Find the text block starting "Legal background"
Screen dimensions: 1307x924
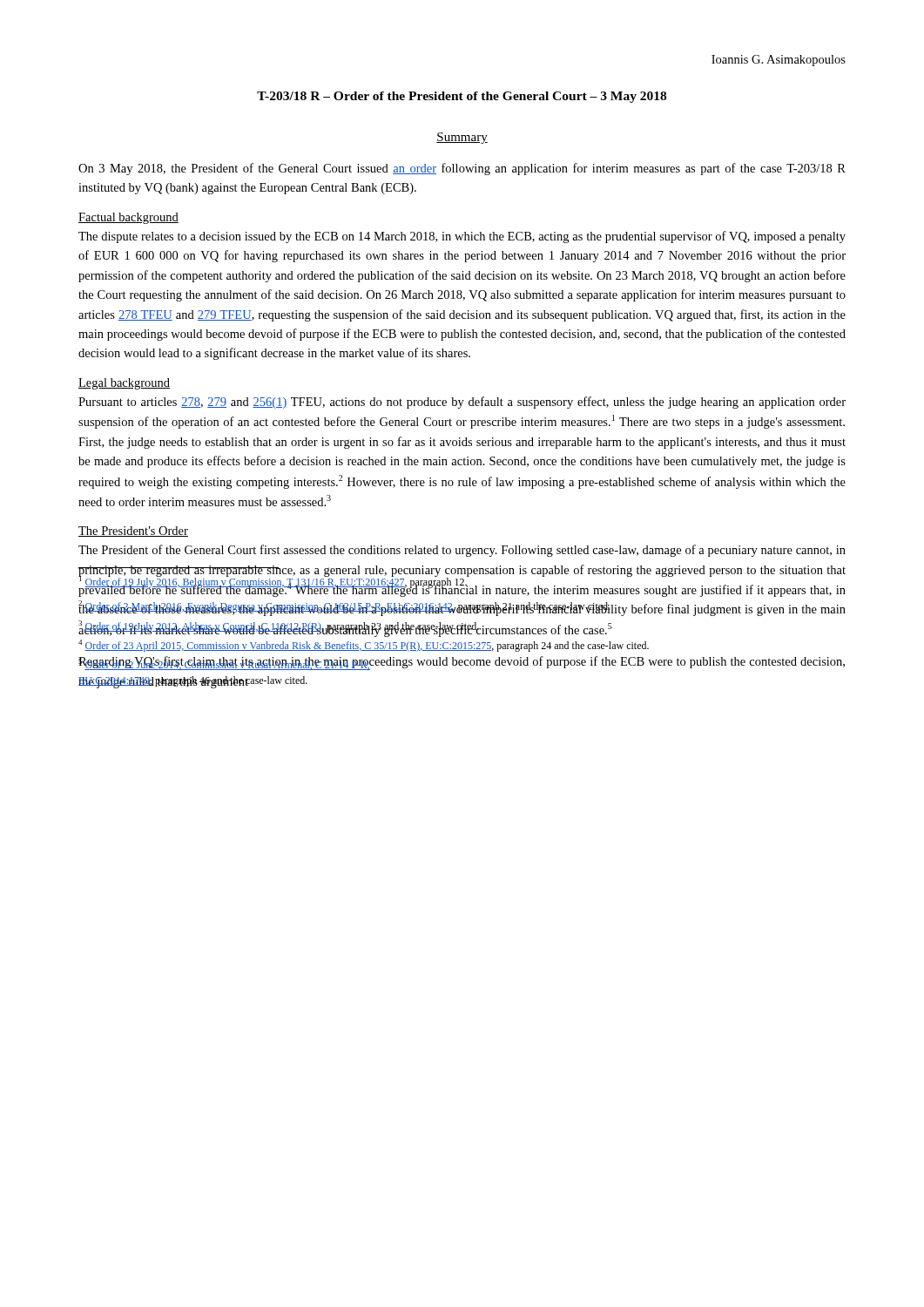coord(124,382)
